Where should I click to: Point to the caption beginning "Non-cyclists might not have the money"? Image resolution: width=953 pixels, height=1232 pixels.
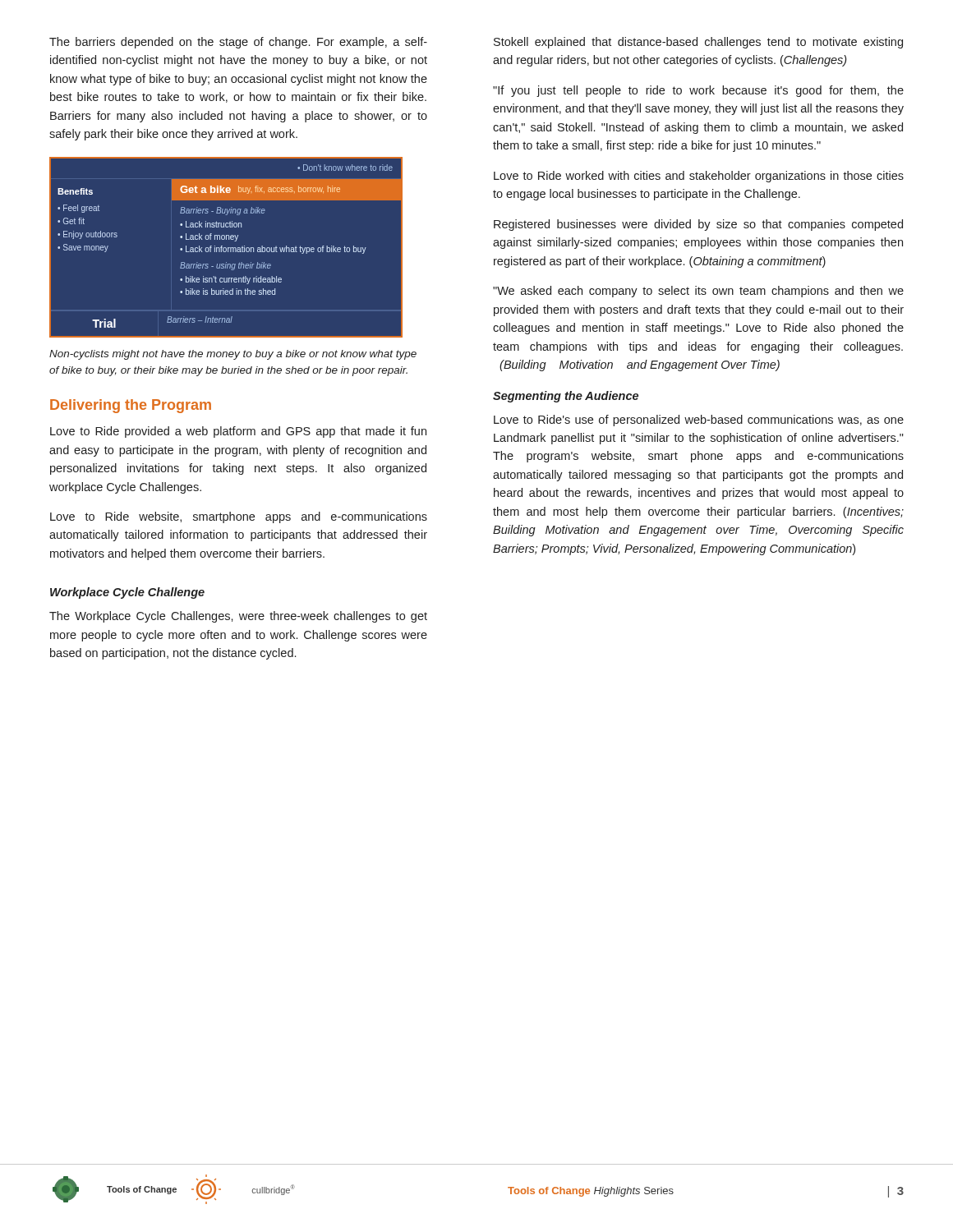click(233, 362)
